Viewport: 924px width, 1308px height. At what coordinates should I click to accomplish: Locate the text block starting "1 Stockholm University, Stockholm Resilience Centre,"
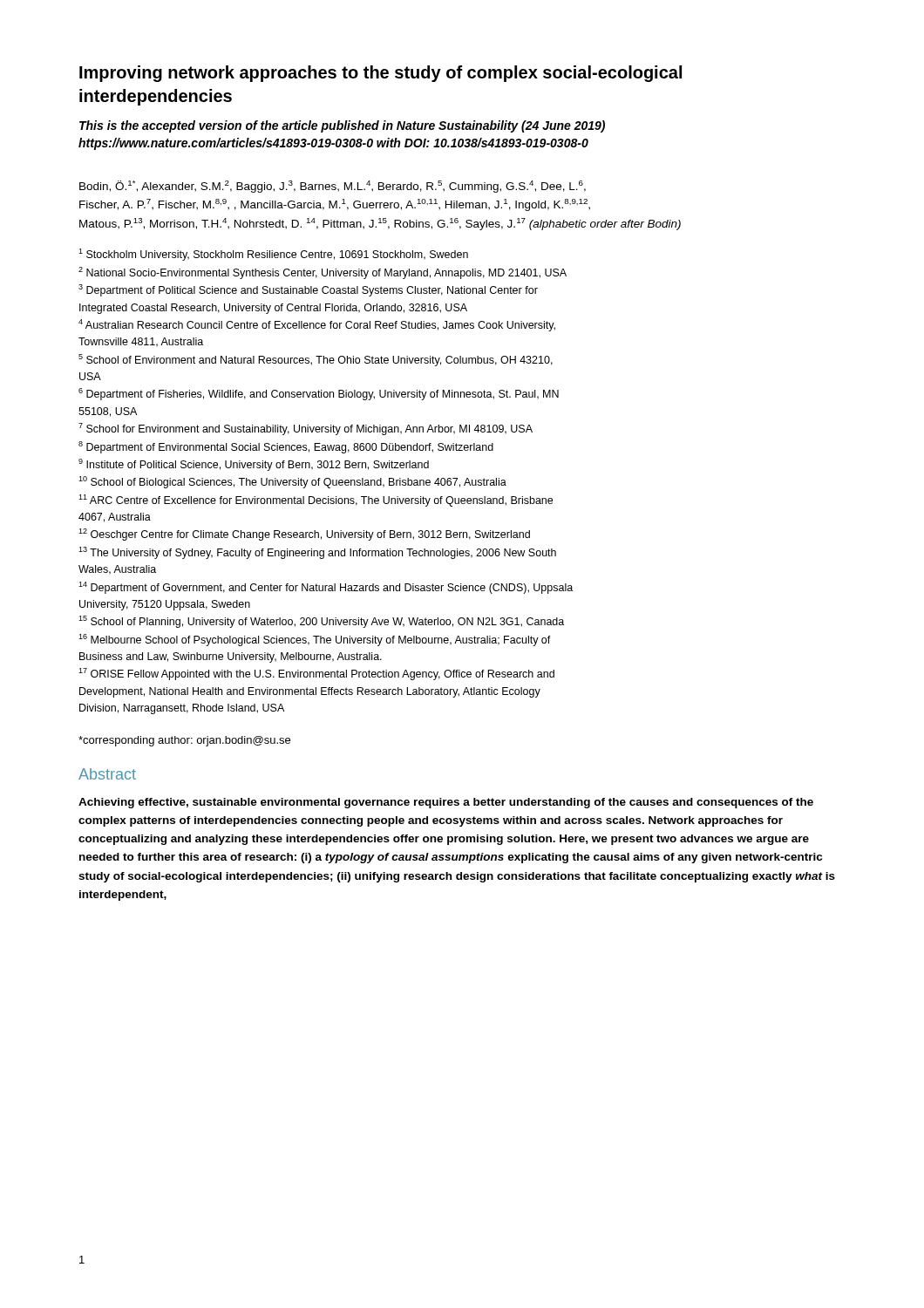pyautogui.click(x=462, y=482)
